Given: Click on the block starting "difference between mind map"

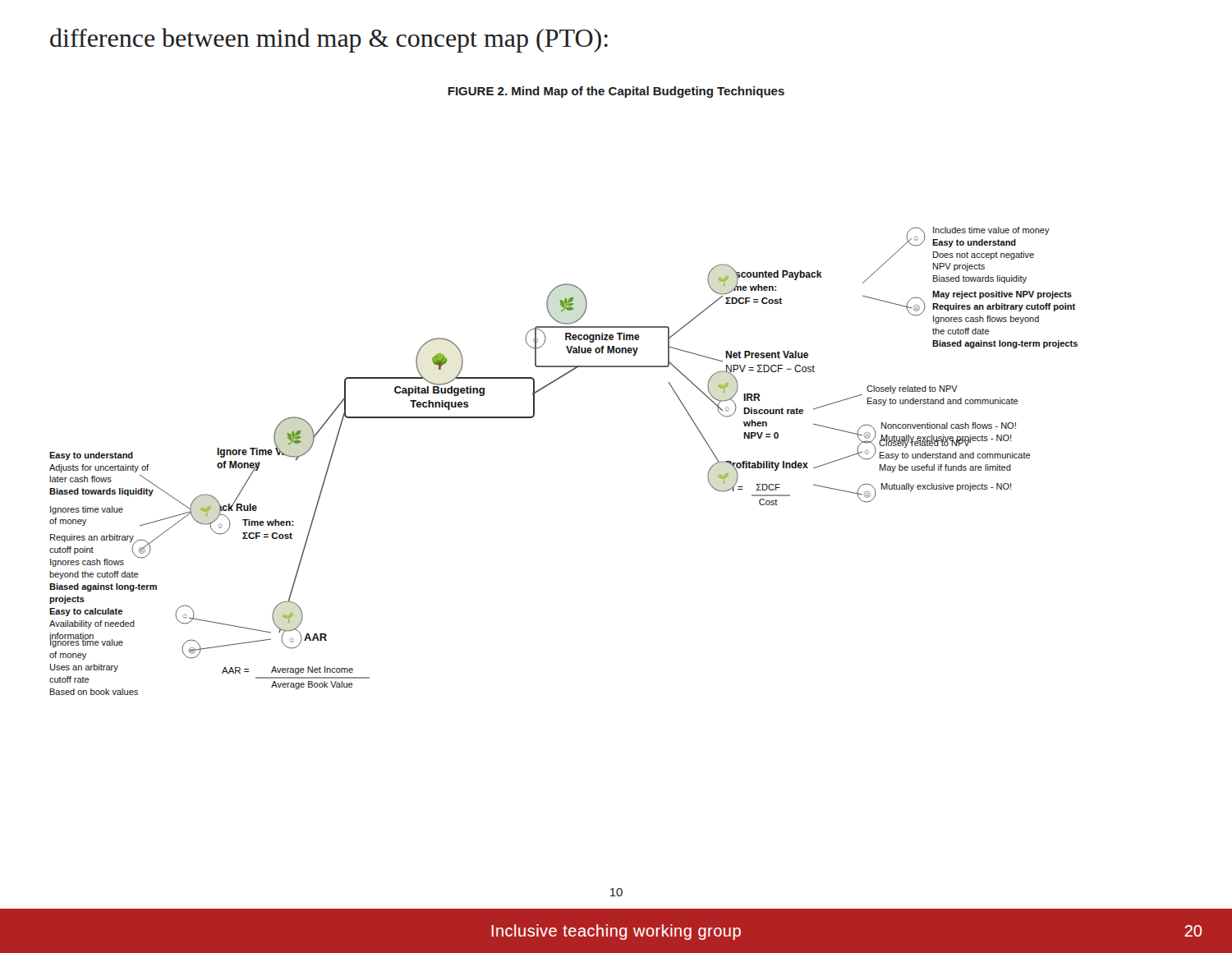Looking at the screenshot, I should [329, 38].
